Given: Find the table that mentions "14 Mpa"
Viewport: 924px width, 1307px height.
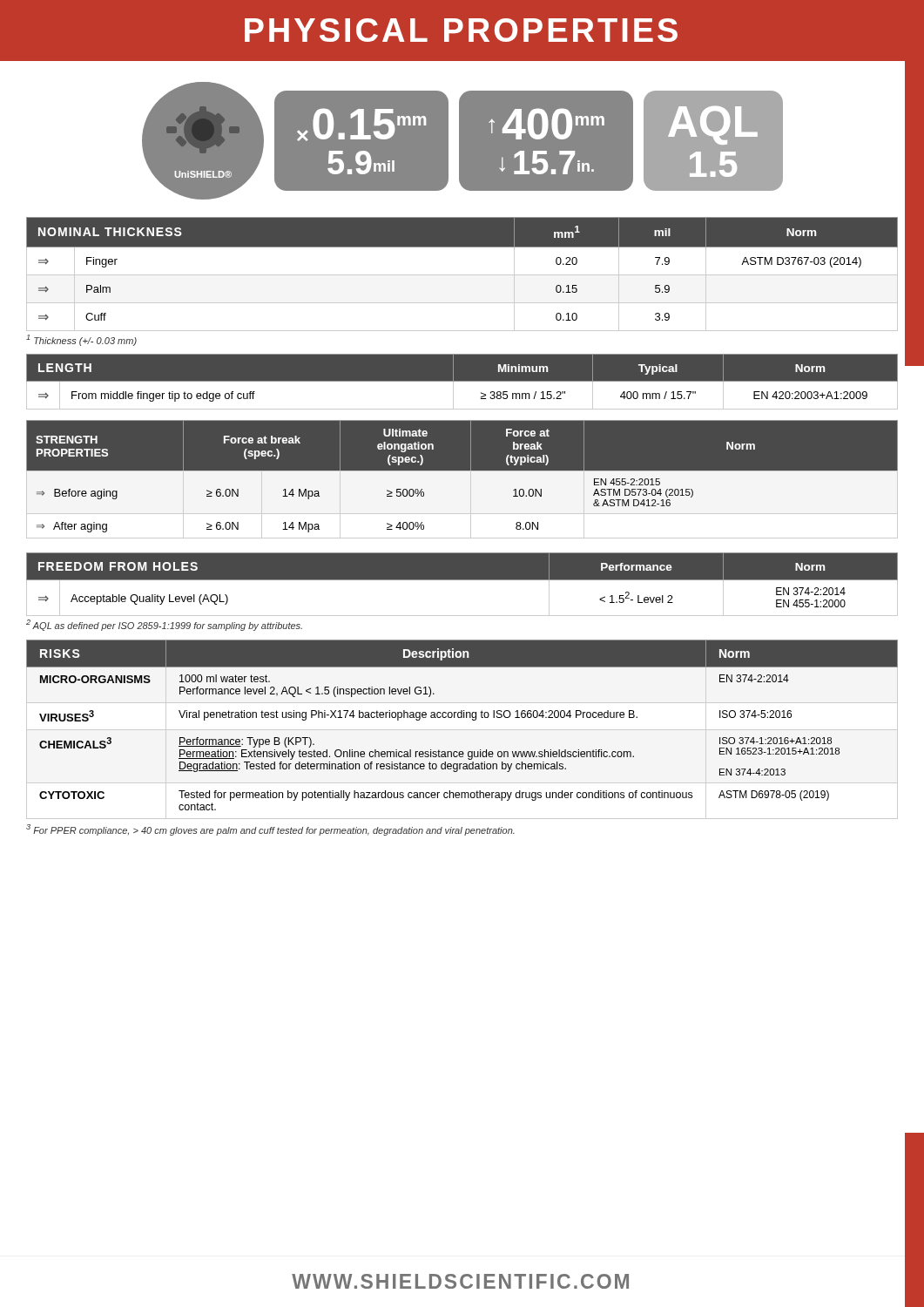Looking at the screenshot, I should click(462, 479).
